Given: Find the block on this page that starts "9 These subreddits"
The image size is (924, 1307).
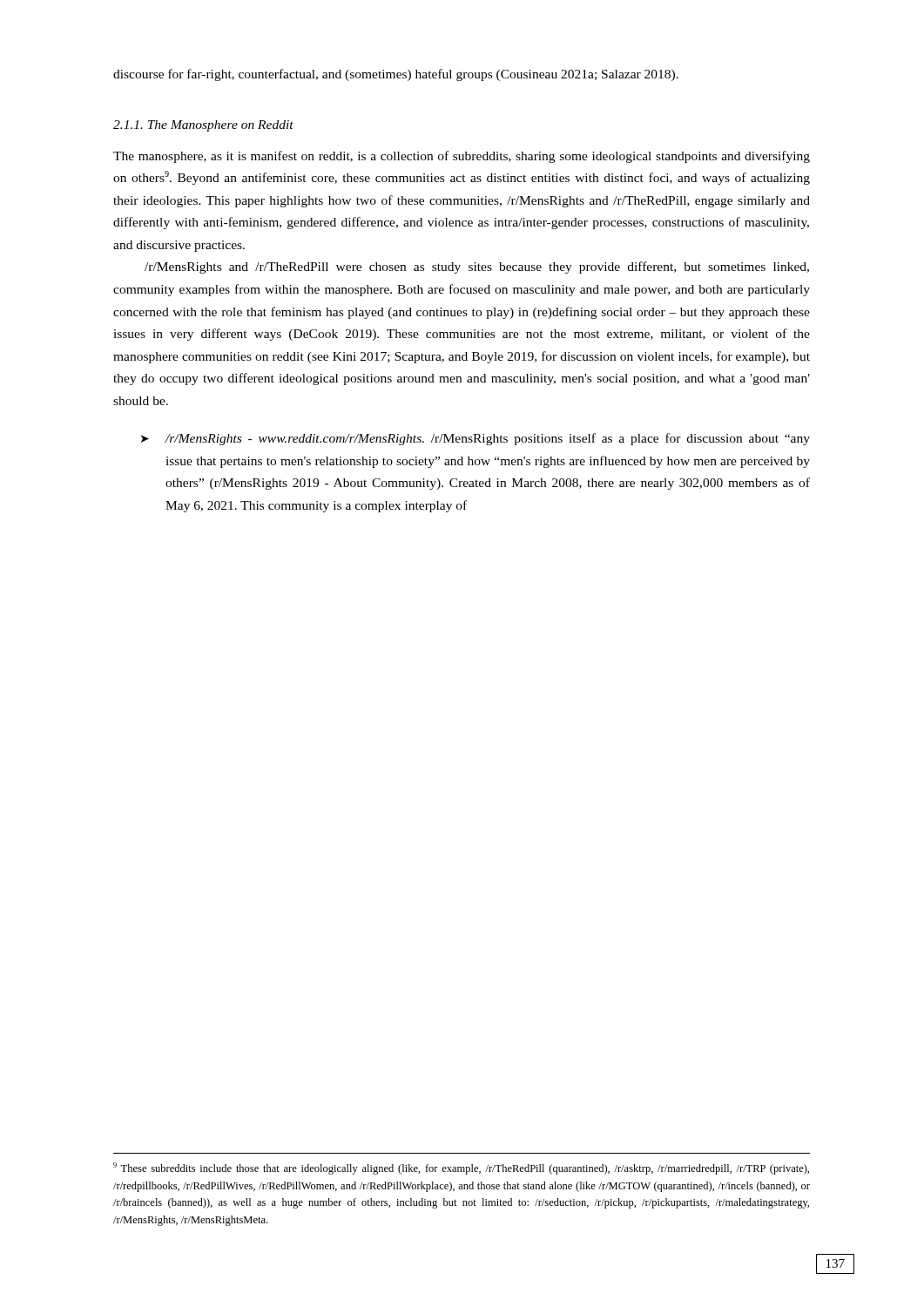Looking at the screenshot, I should tap(462, 1194).
